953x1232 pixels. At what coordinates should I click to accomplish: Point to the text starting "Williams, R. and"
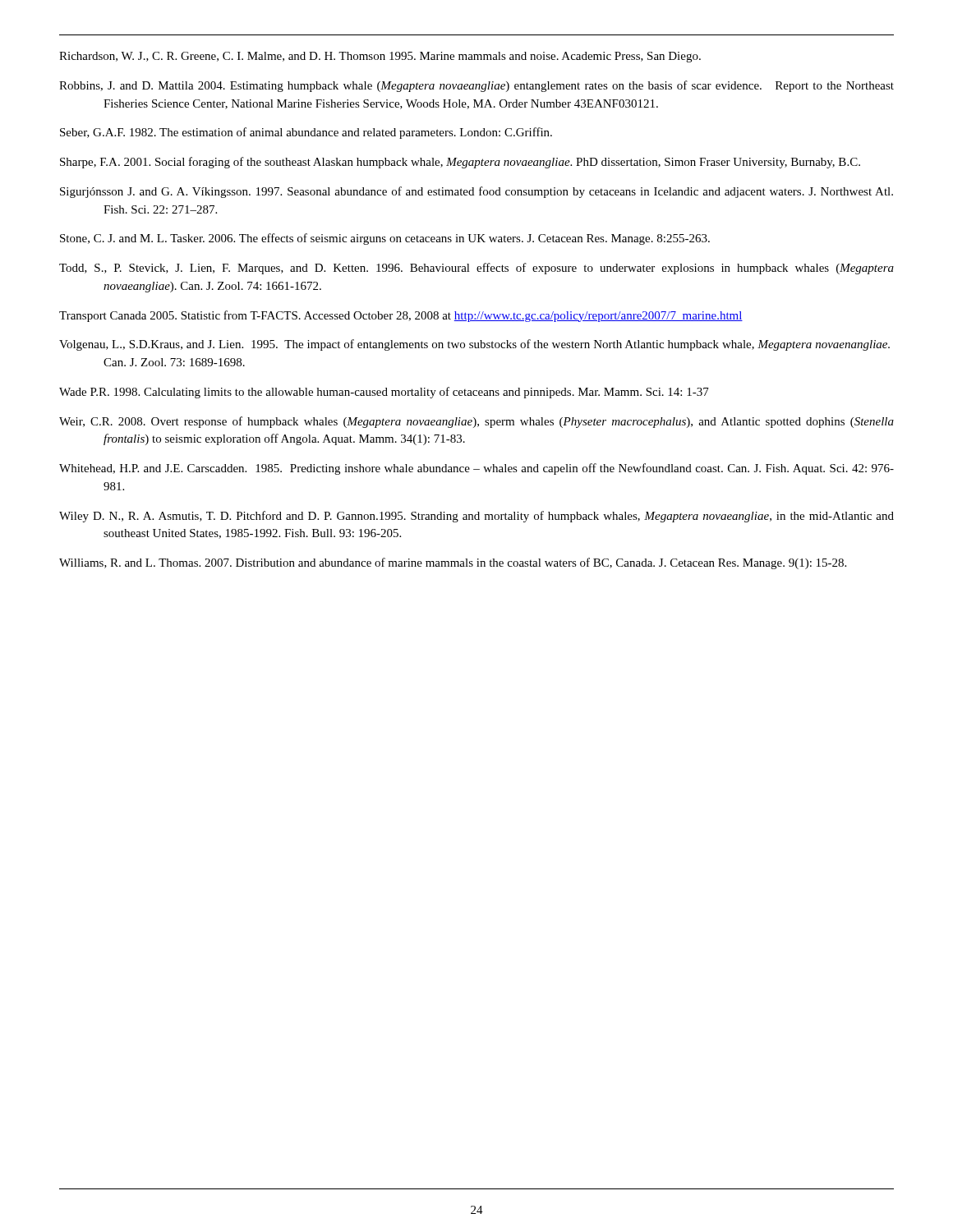(453, 563)
